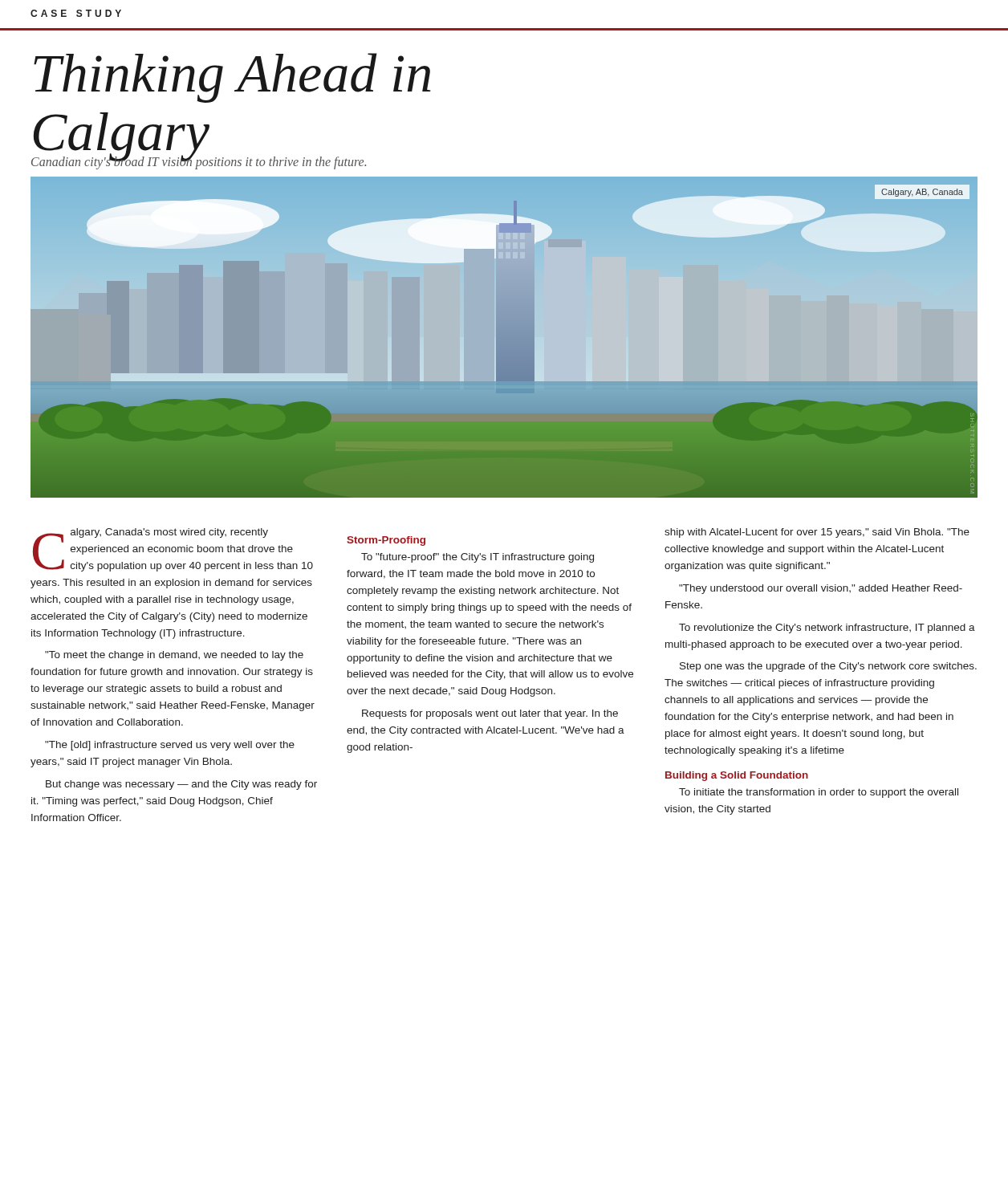Viewport: 1008px width, 1204px height.
Task: Select the region starting "Building a Solid Foundation"
Action: pos(736,775)
